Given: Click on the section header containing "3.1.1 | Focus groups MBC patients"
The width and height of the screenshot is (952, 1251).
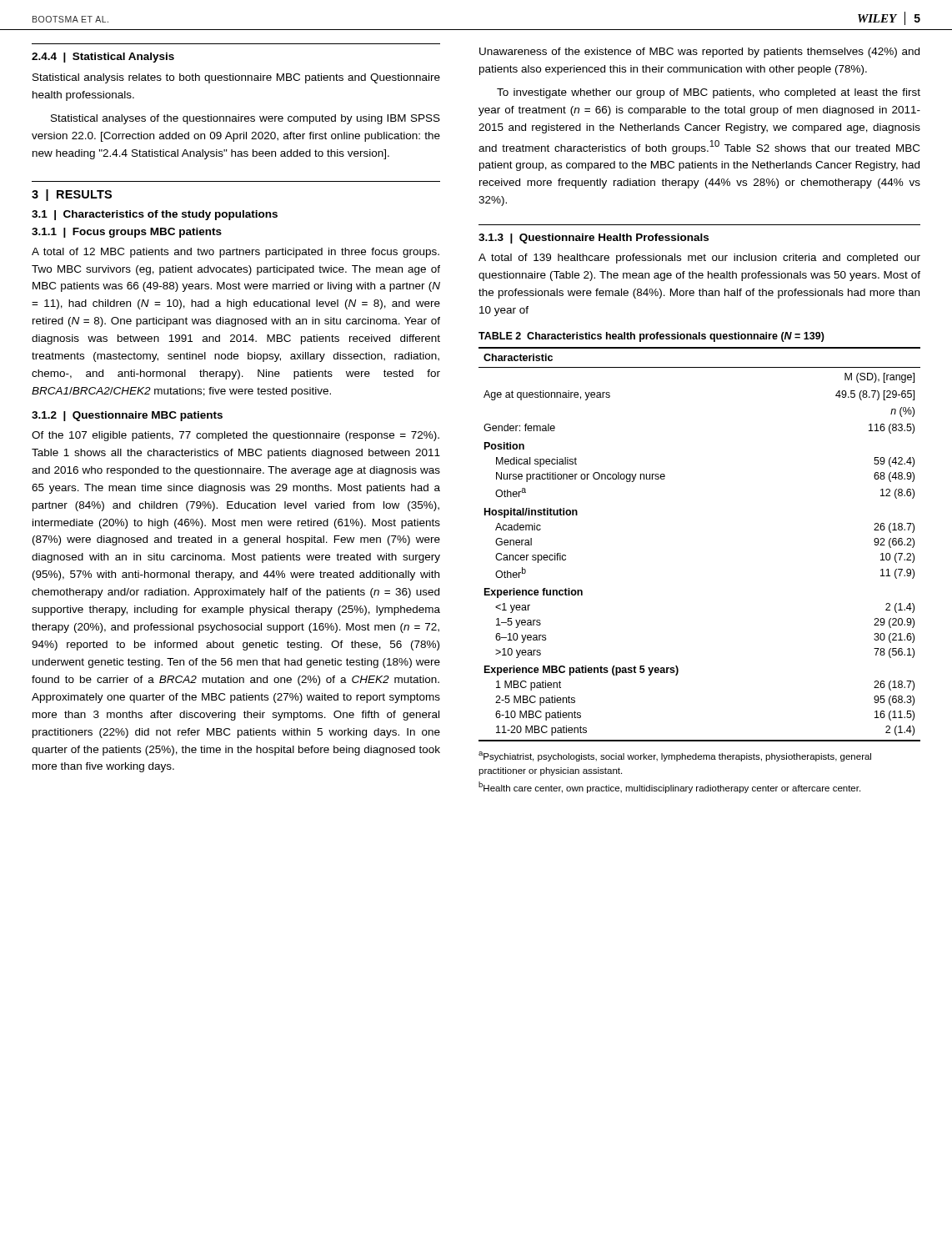Looking at the screenshot, I should coord(127,231).
